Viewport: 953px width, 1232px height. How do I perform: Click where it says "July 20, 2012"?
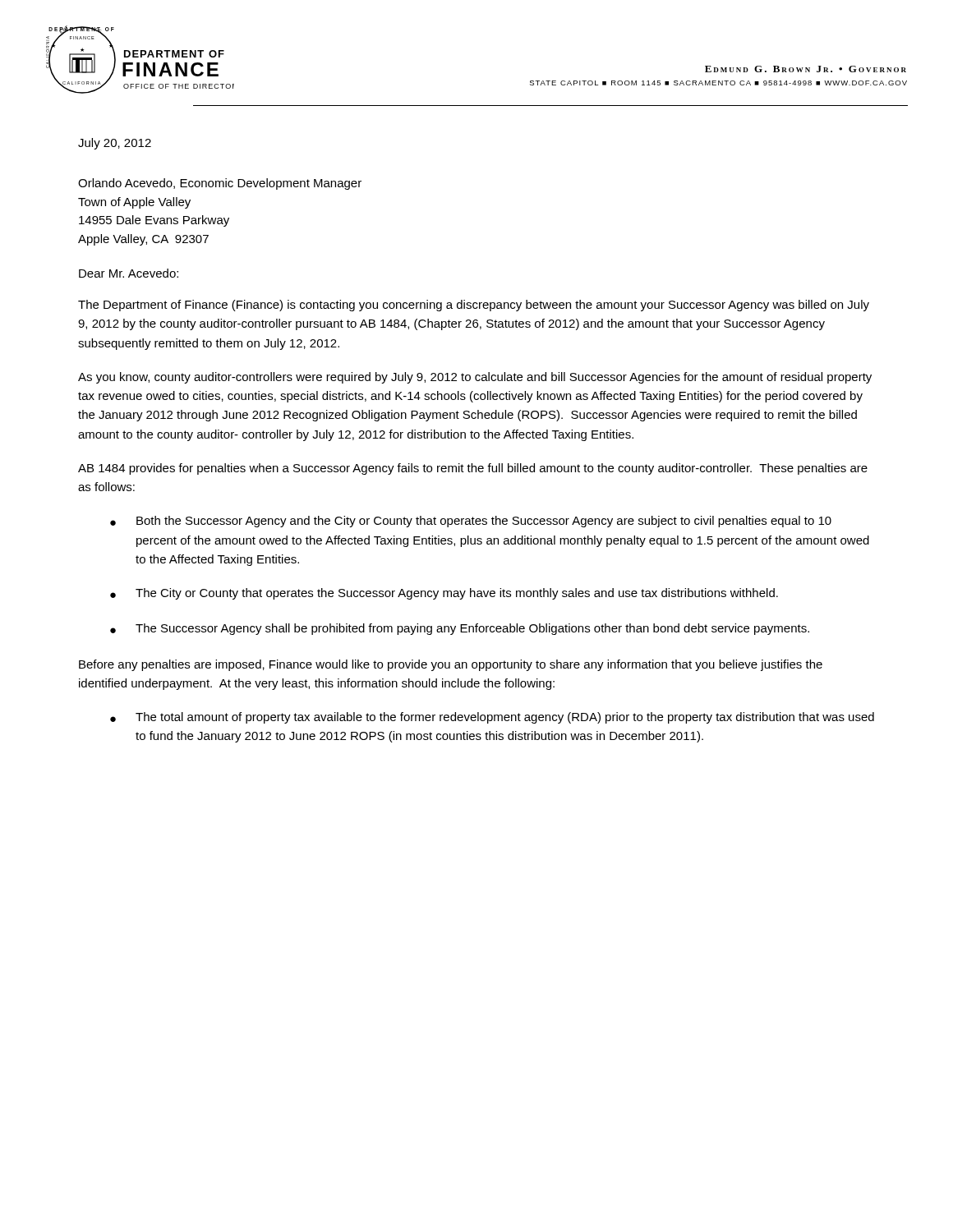115,142
